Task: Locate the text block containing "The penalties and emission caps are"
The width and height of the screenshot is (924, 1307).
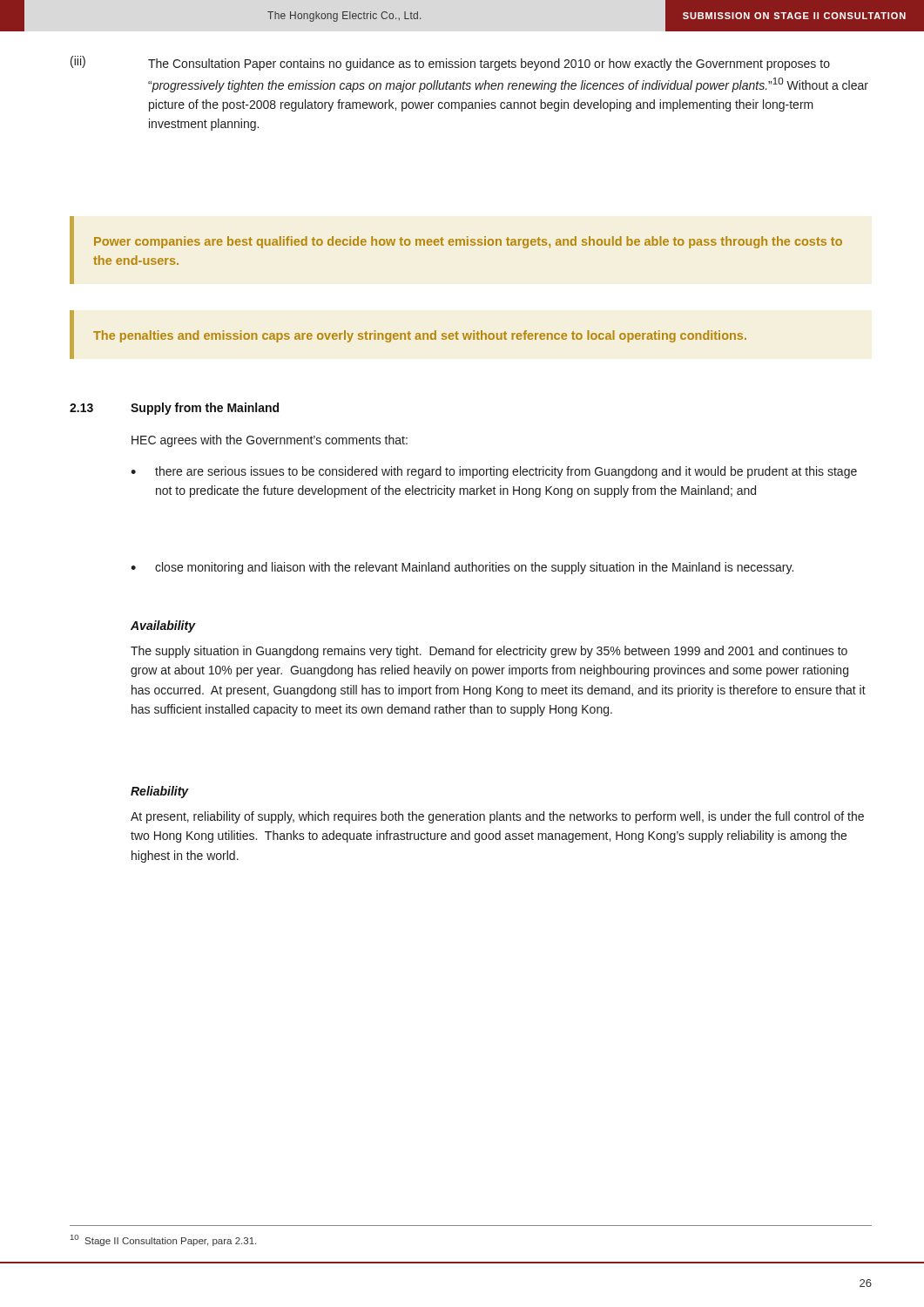Action: pyautogui.click(x=472, y=335)
